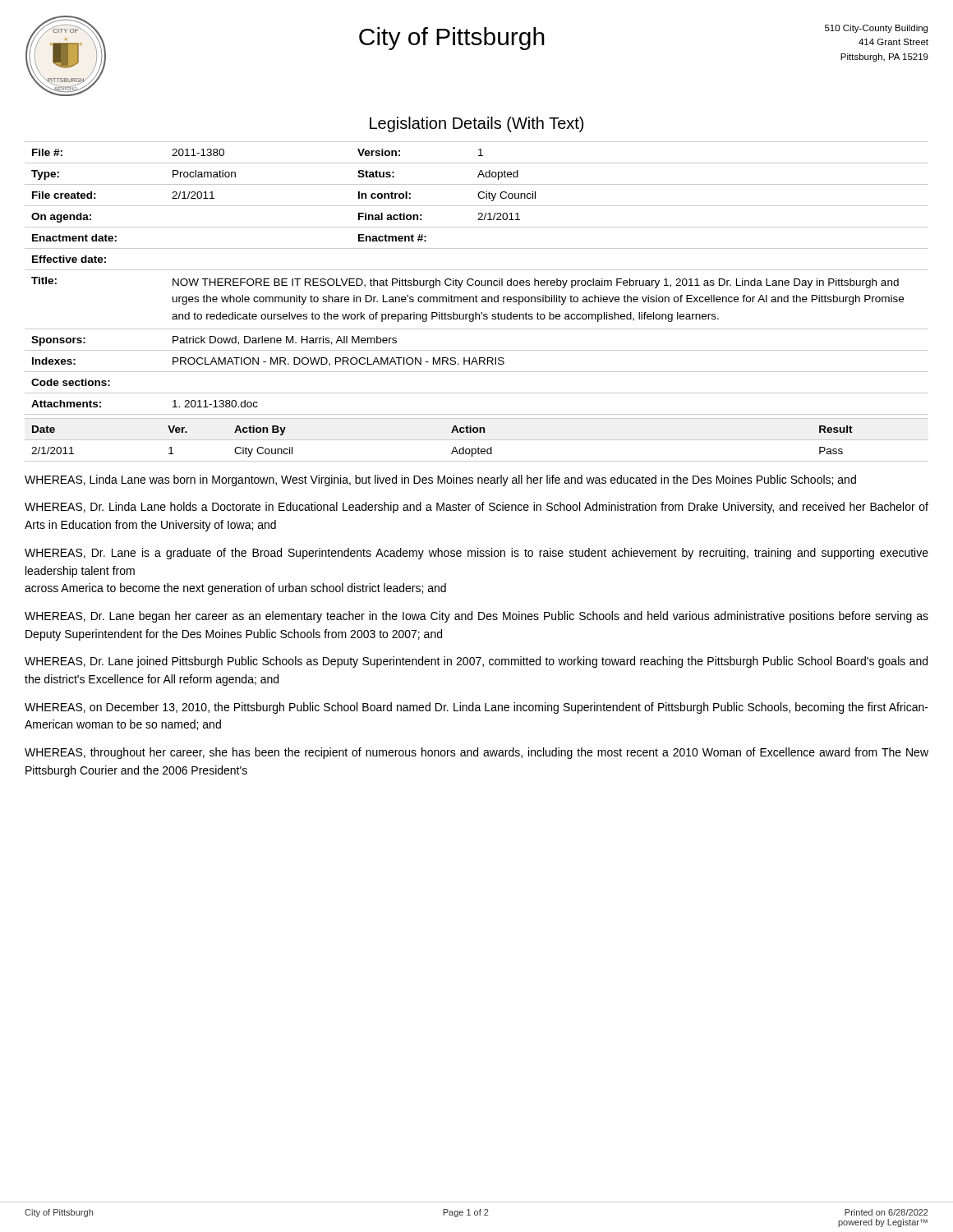Screen dimensions: 1232x953
Task: Point to "Legislation Details (With Text)"
Action: coord(476,123)
